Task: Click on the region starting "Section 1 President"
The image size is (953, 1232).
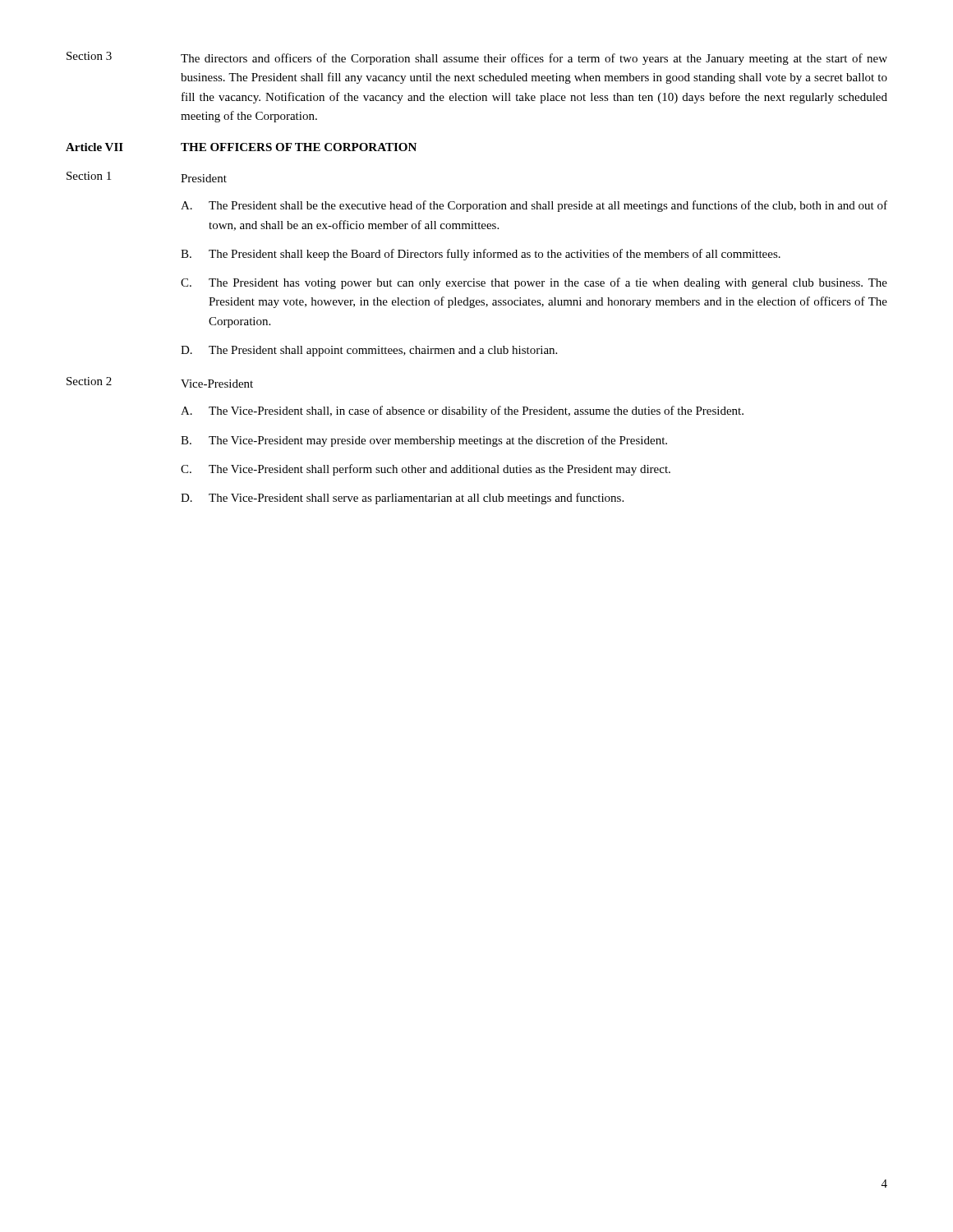Action: tap(89, 177)
